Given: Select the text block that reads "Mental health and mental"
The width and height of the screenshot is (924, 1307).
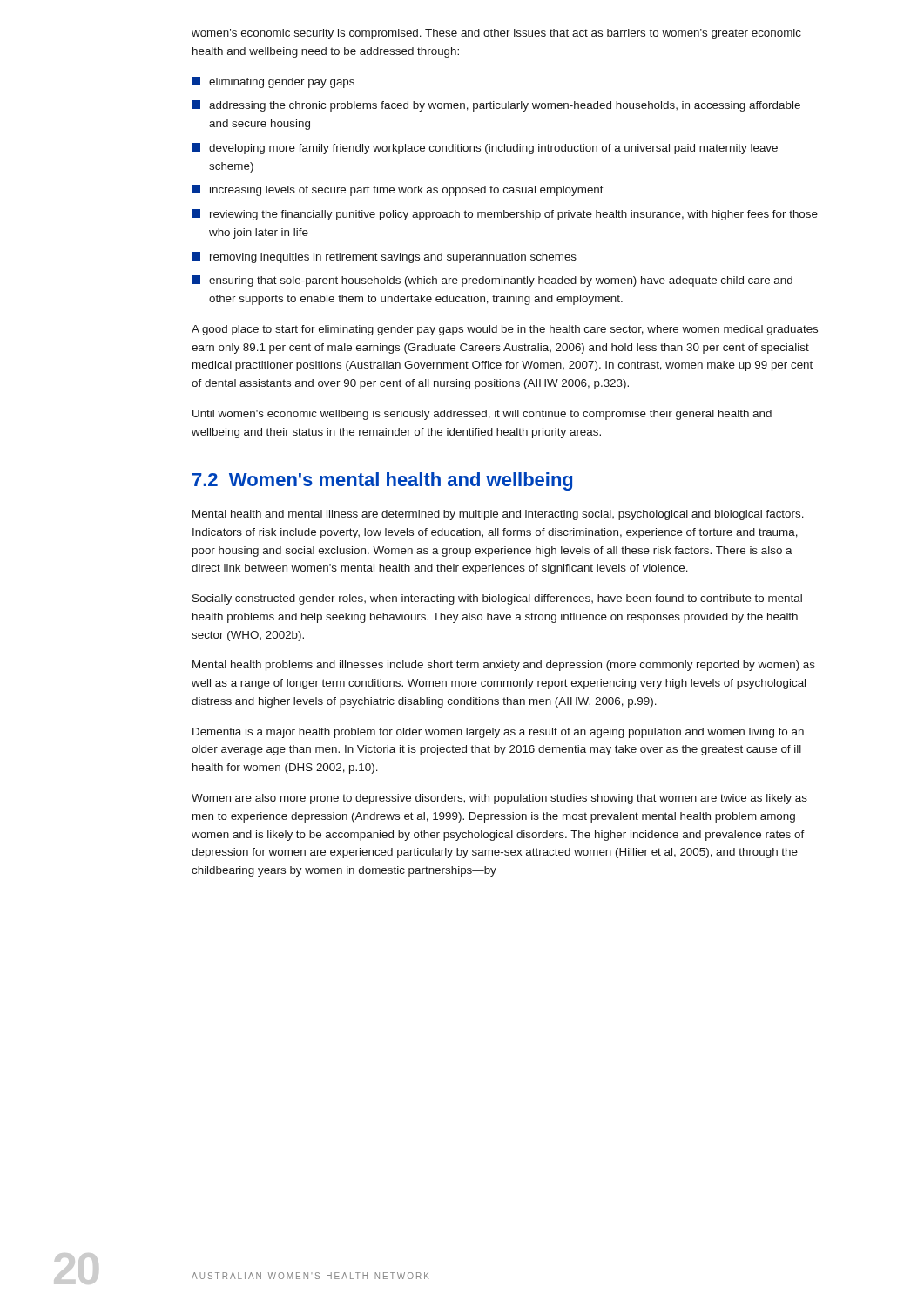Looking at the screenshot, I should (498, 541).
